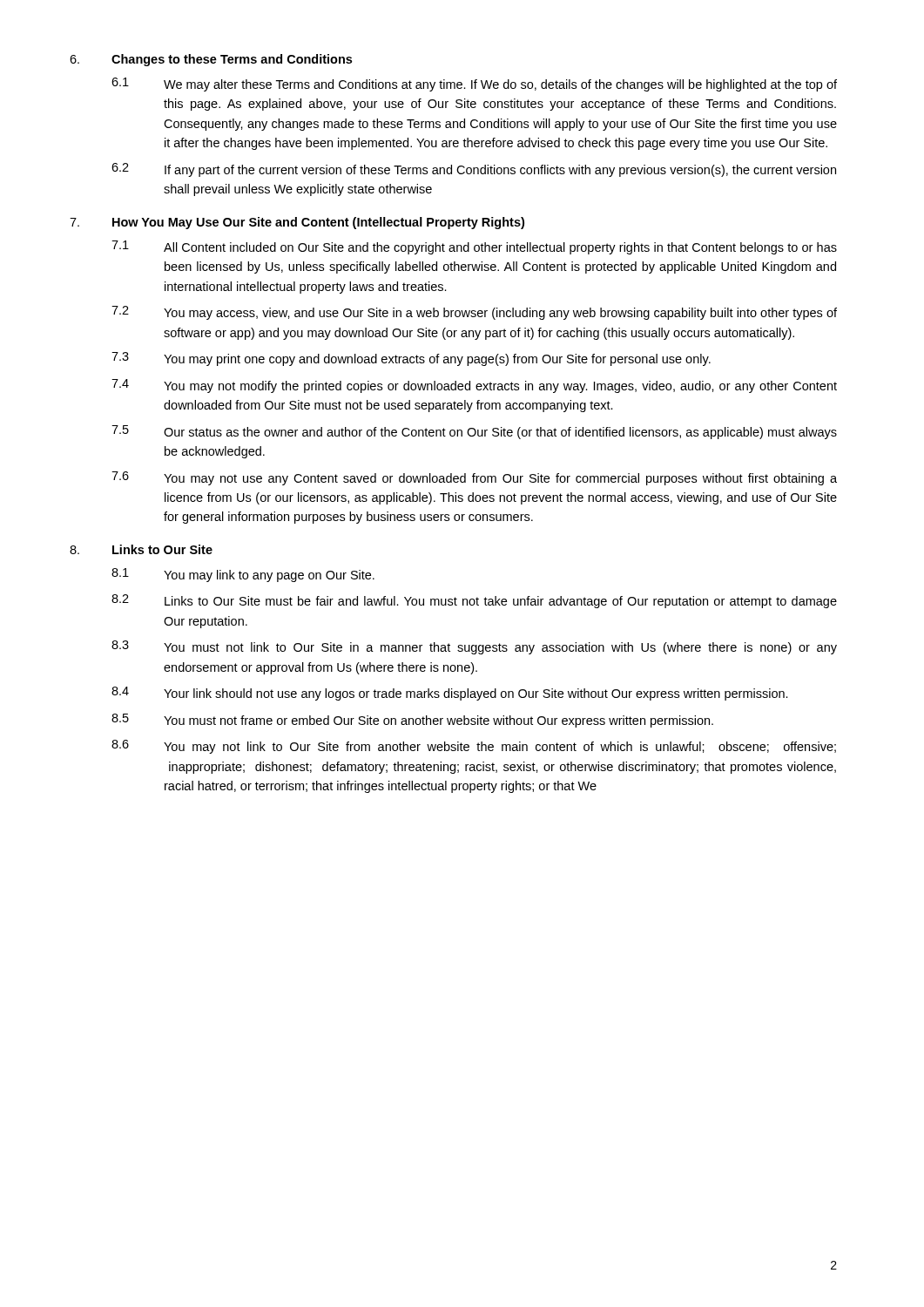Where is the passage that starts "7.3 You may print"?
This screenshot has height=1307, width=924.
474,359
